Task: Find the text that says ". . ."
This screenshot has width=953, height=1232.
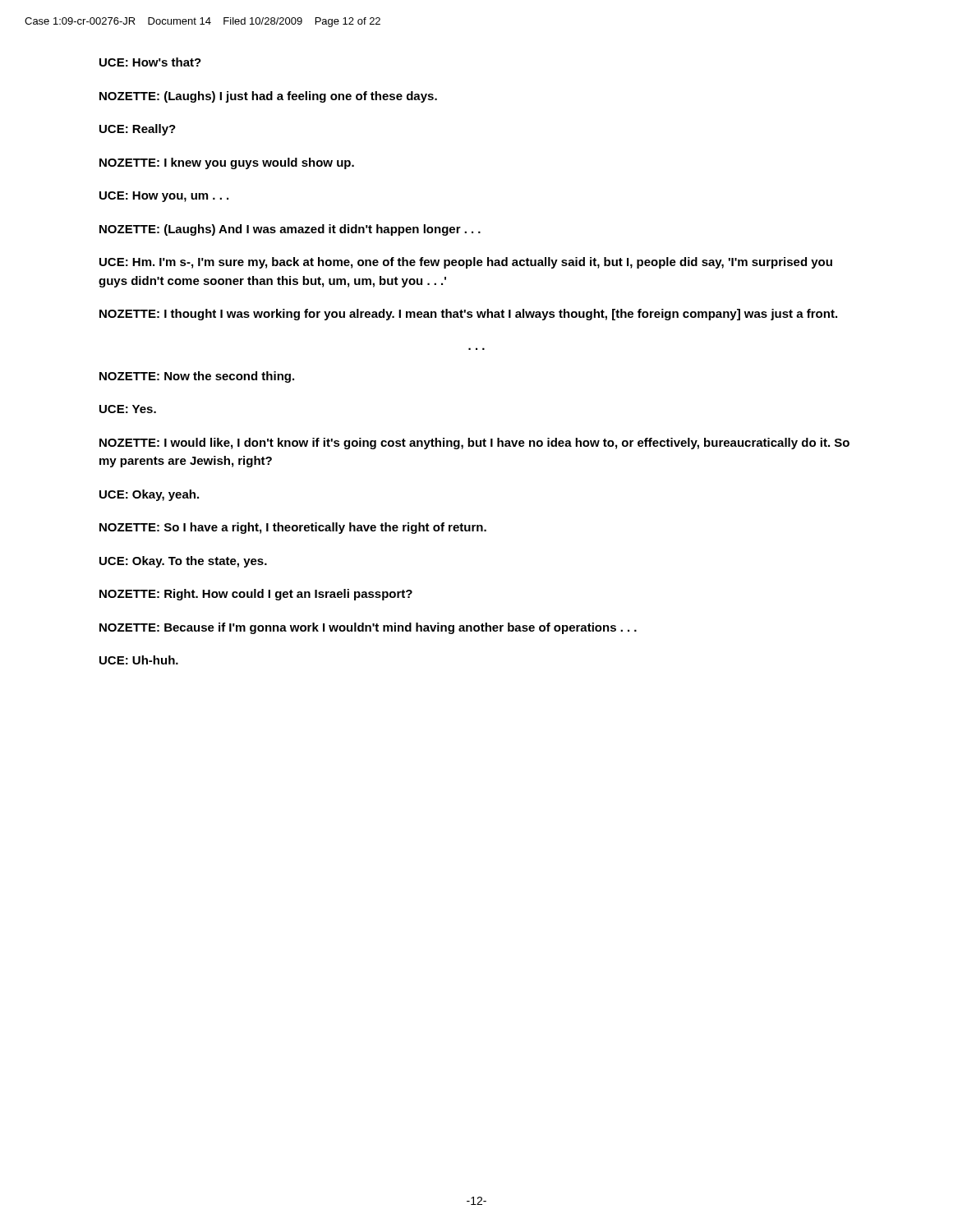Action: coord(476,345)
